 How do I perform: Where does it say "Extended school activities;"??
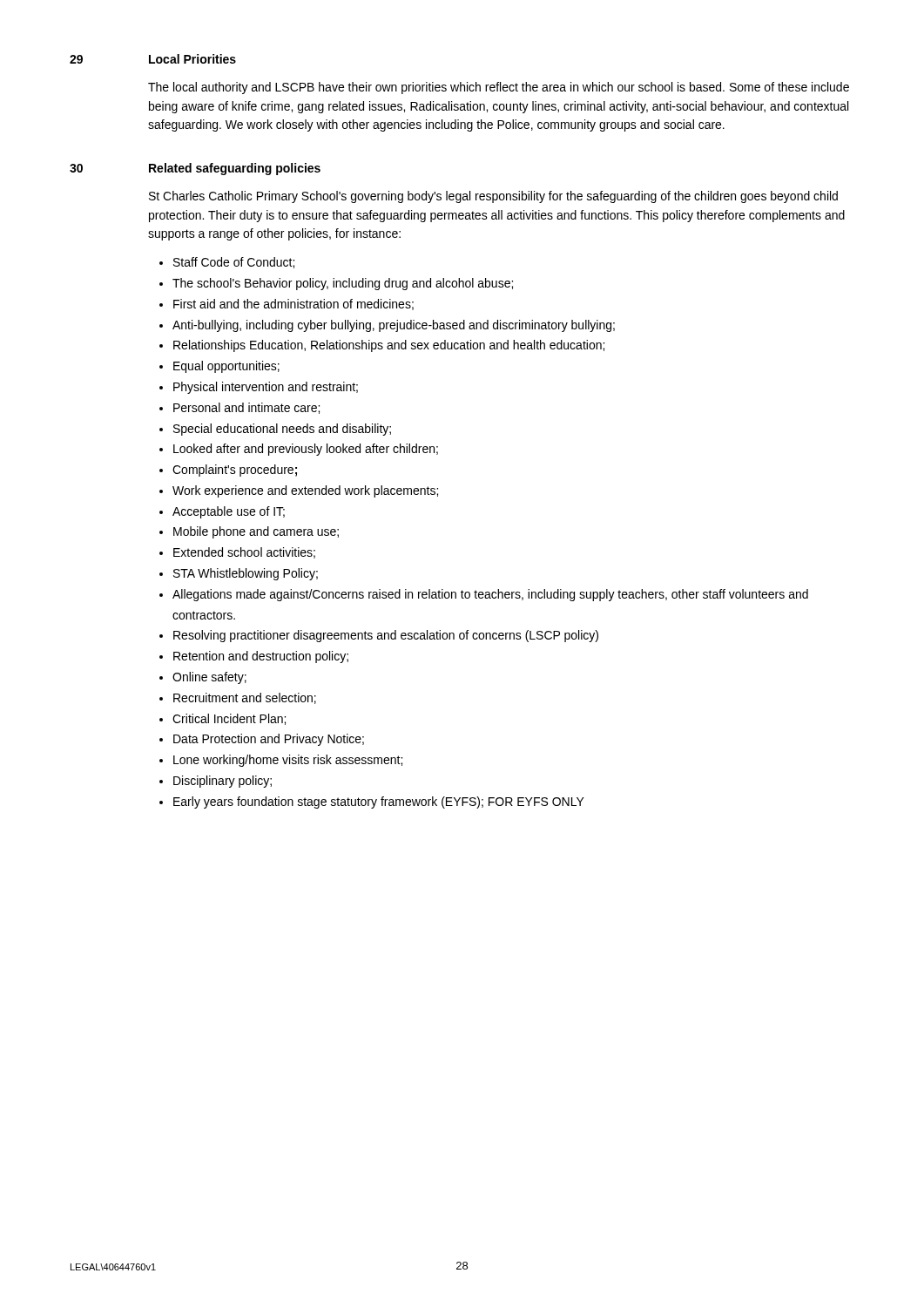[x=244, y=553]
